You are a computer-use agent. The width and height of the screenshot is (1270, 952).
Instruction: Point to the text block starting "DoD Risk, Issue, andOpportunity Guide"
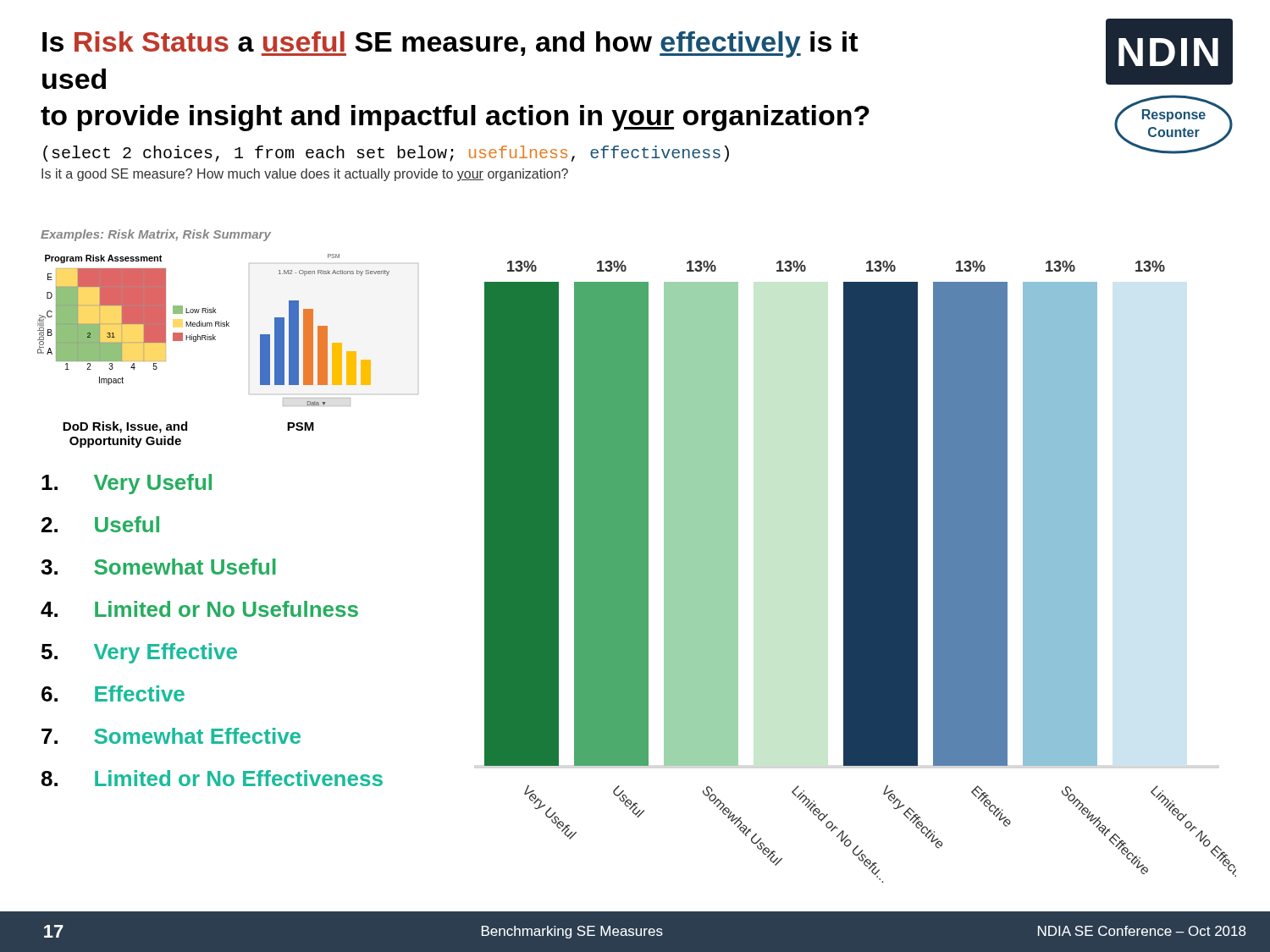coord(125,433)
